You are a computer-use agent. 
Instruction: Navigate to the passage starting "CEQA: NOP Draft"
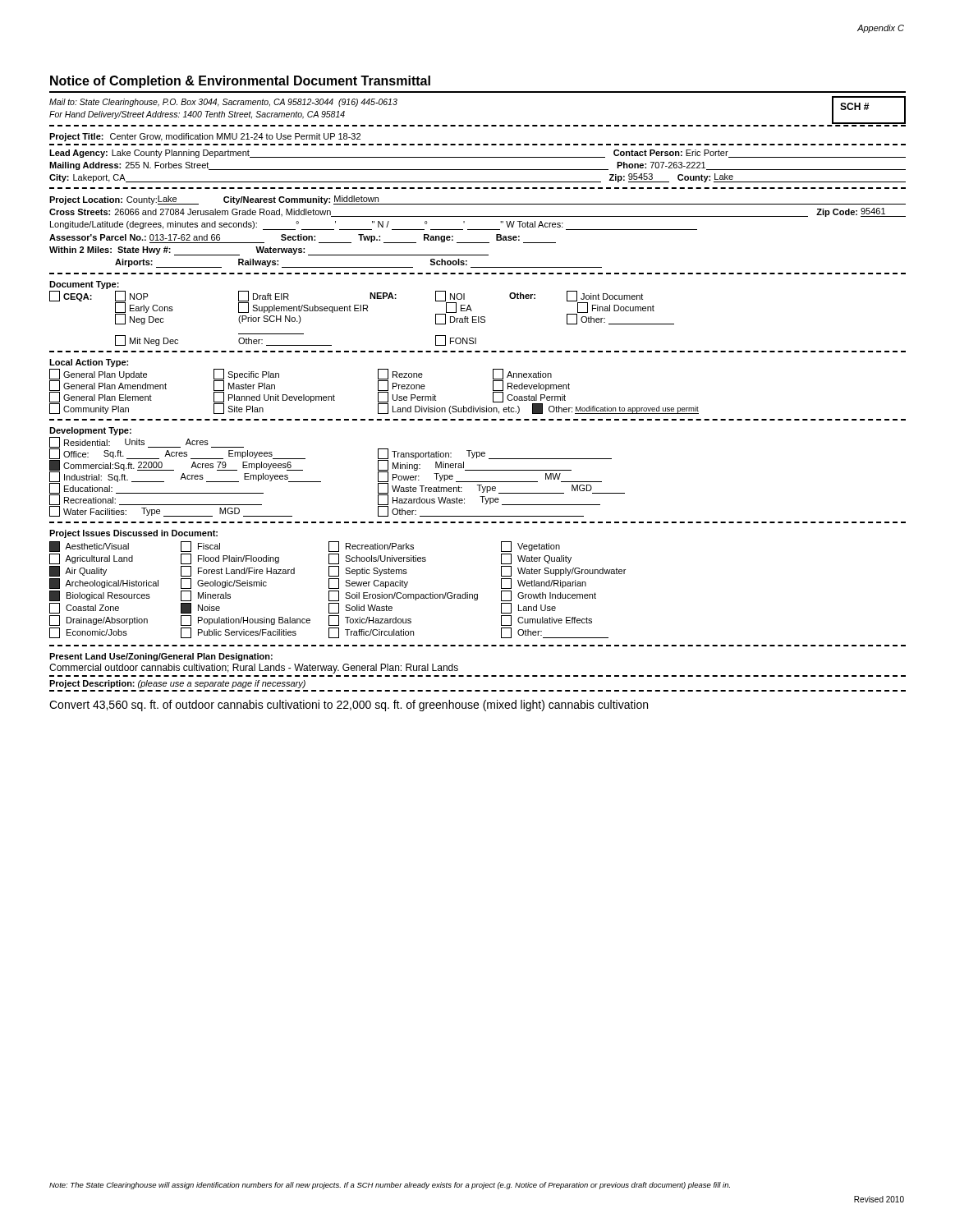click(478, 319)
